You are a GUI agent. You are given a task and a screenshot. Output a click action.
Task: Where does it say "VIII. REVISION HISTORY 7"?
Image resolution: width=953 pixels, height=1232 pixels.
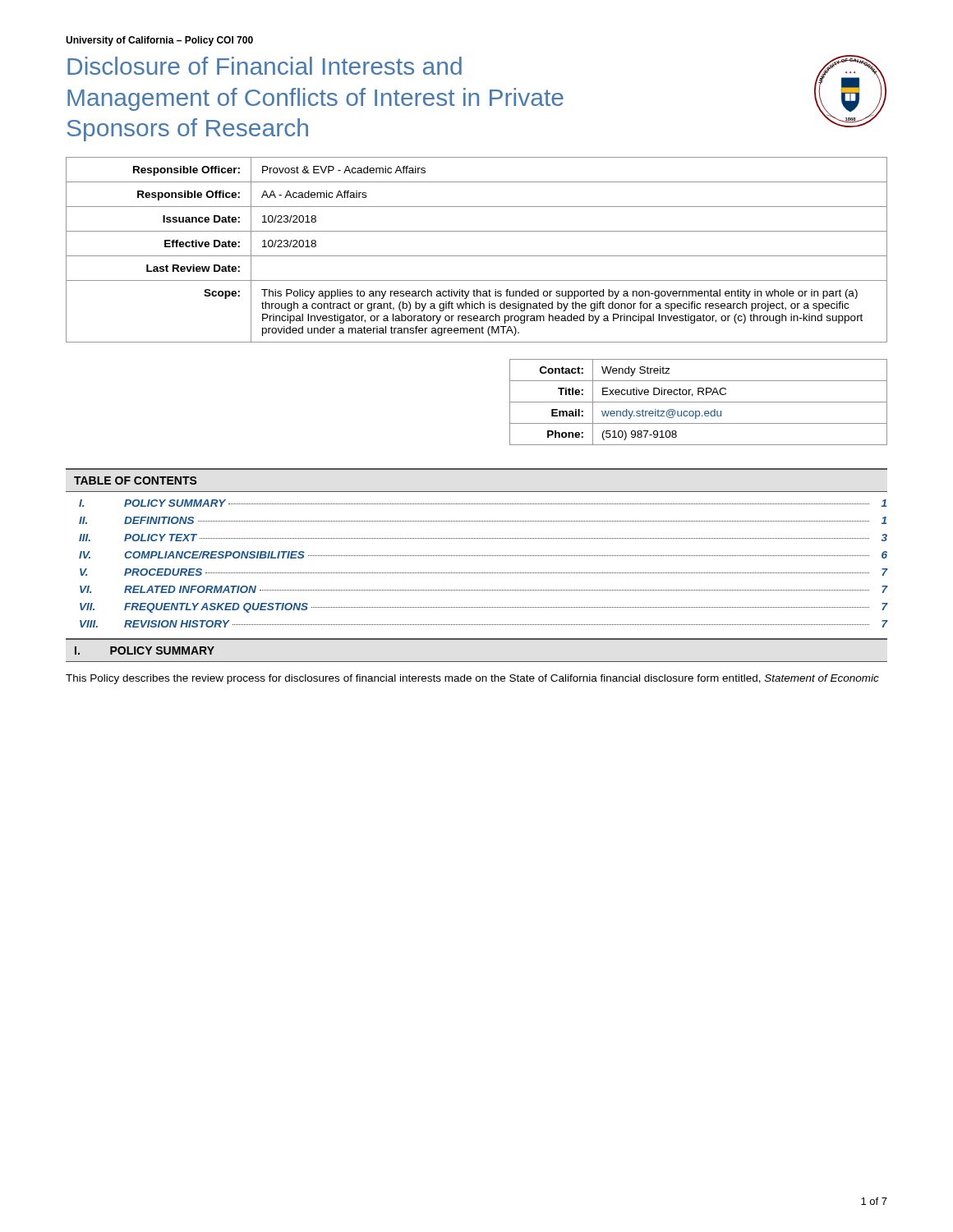tap(483, 623)
